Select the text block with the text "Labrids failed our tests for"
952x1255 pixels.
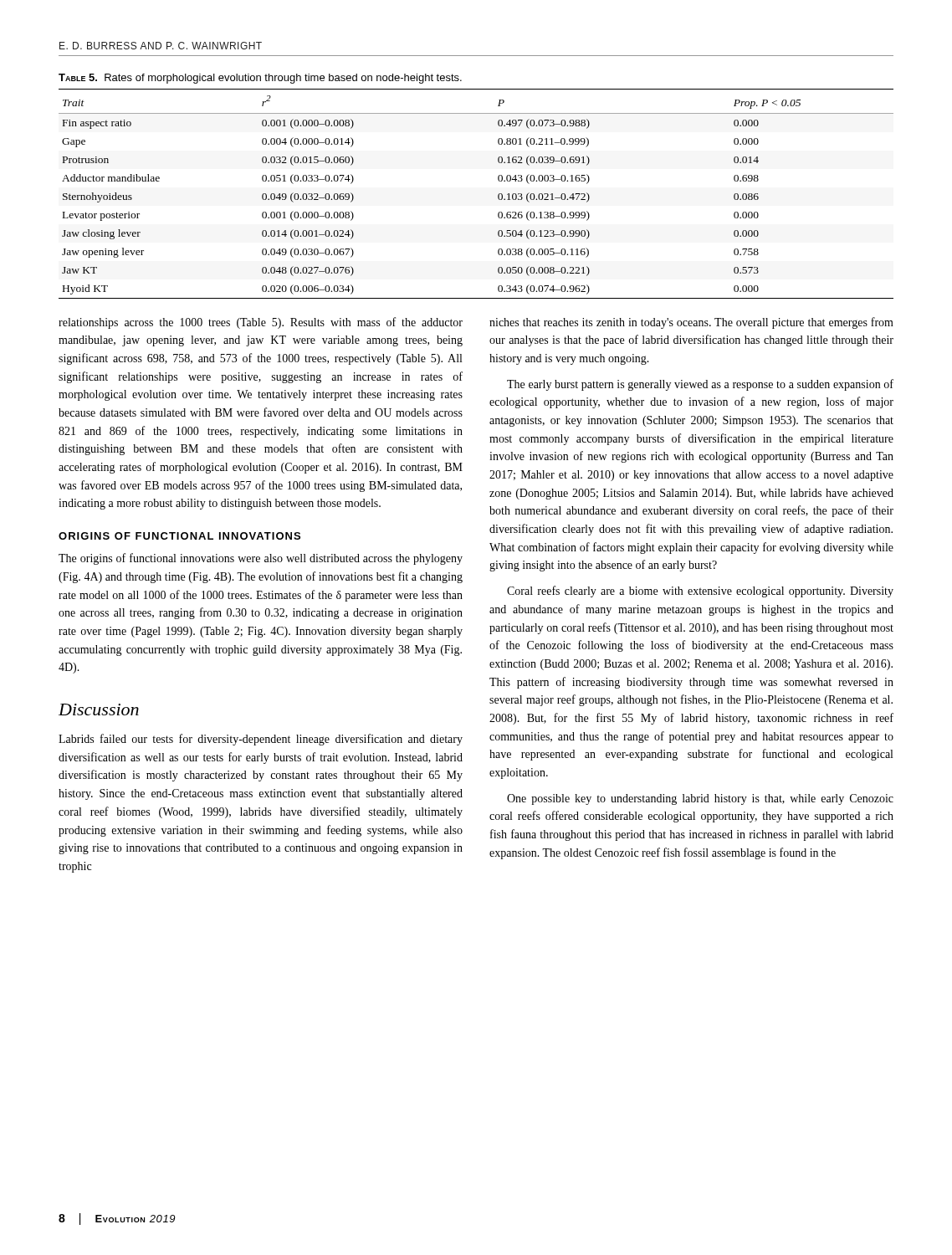(261, 803)
